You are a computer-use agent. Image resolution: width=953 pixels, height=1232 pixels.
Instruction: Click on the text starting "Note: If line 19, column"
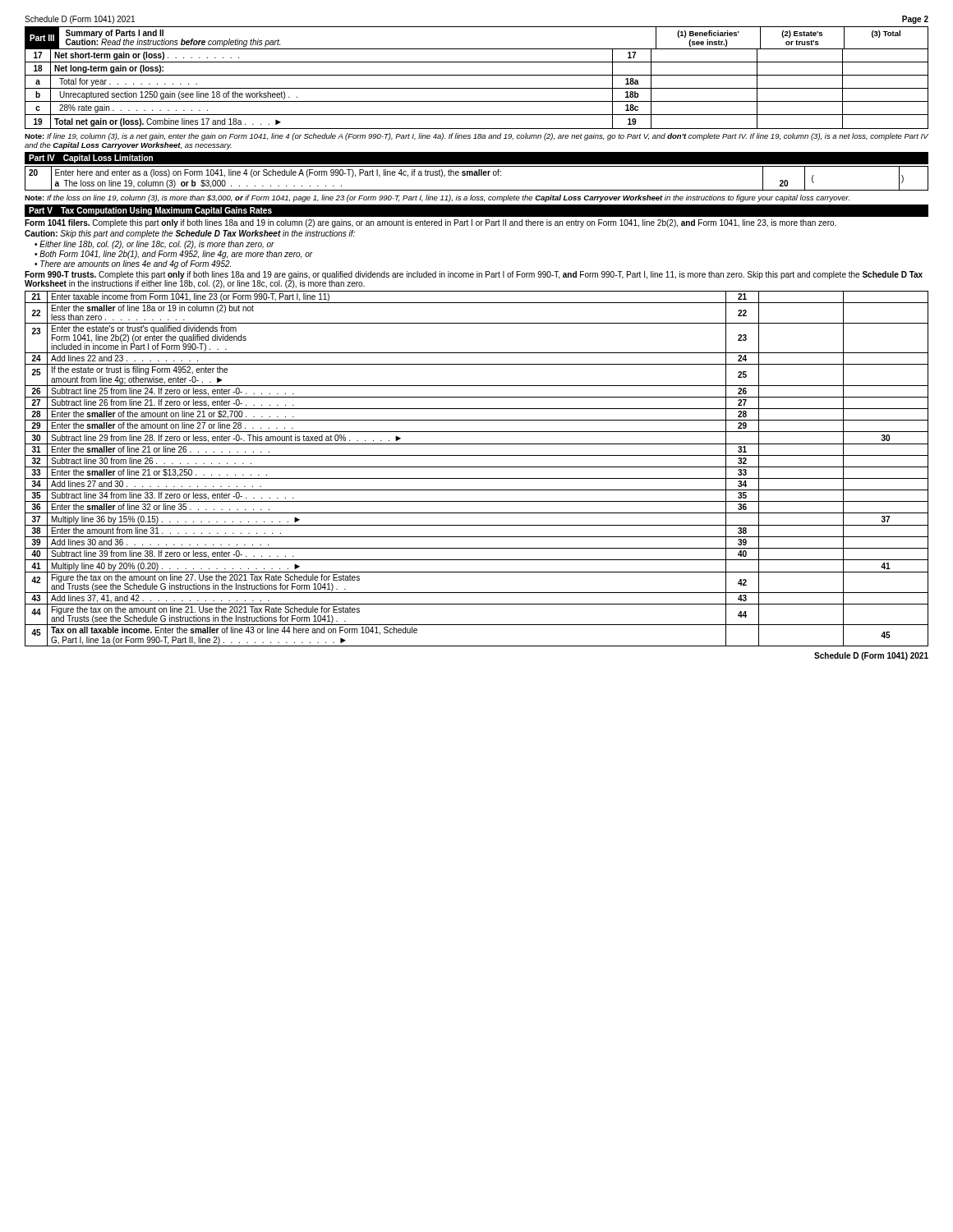476,140
